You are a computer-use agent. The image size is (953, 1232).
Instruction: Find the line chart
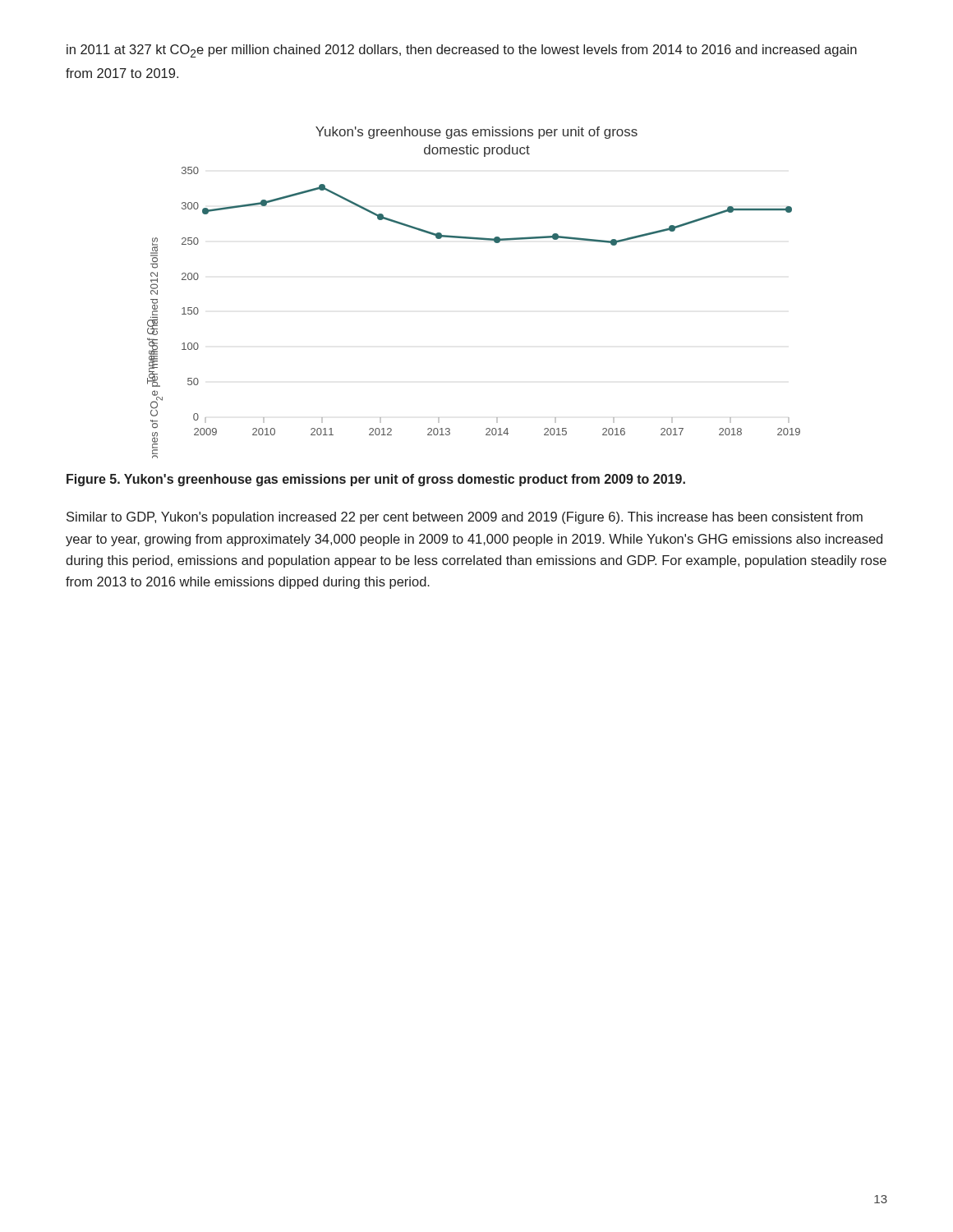tap(476, 286)
